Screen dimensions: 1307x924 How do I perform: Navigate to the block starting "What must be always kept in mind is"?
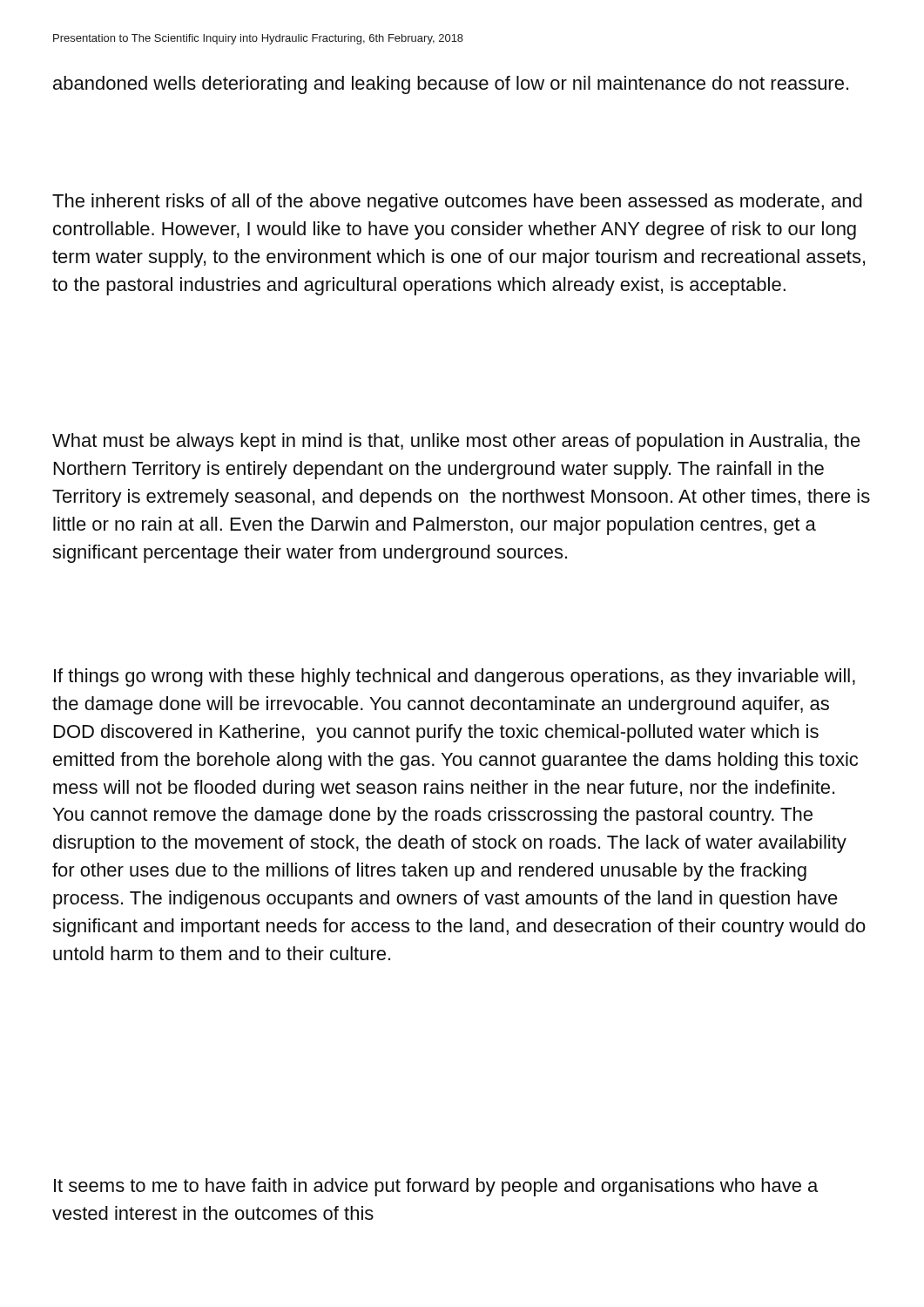[x=461, y=496]
